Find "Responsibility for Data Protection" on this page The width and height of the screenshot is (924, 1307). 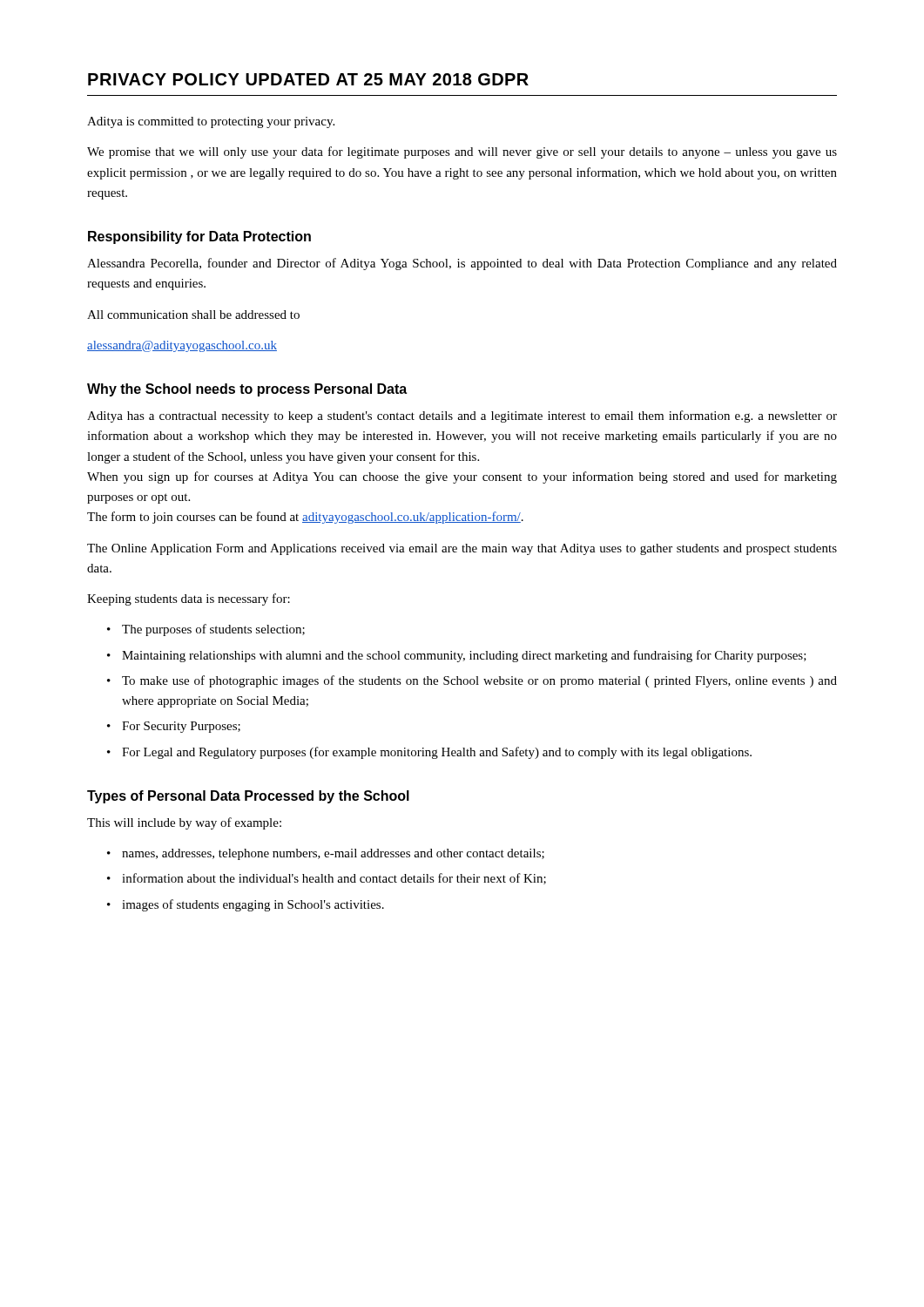click(199, 237)
